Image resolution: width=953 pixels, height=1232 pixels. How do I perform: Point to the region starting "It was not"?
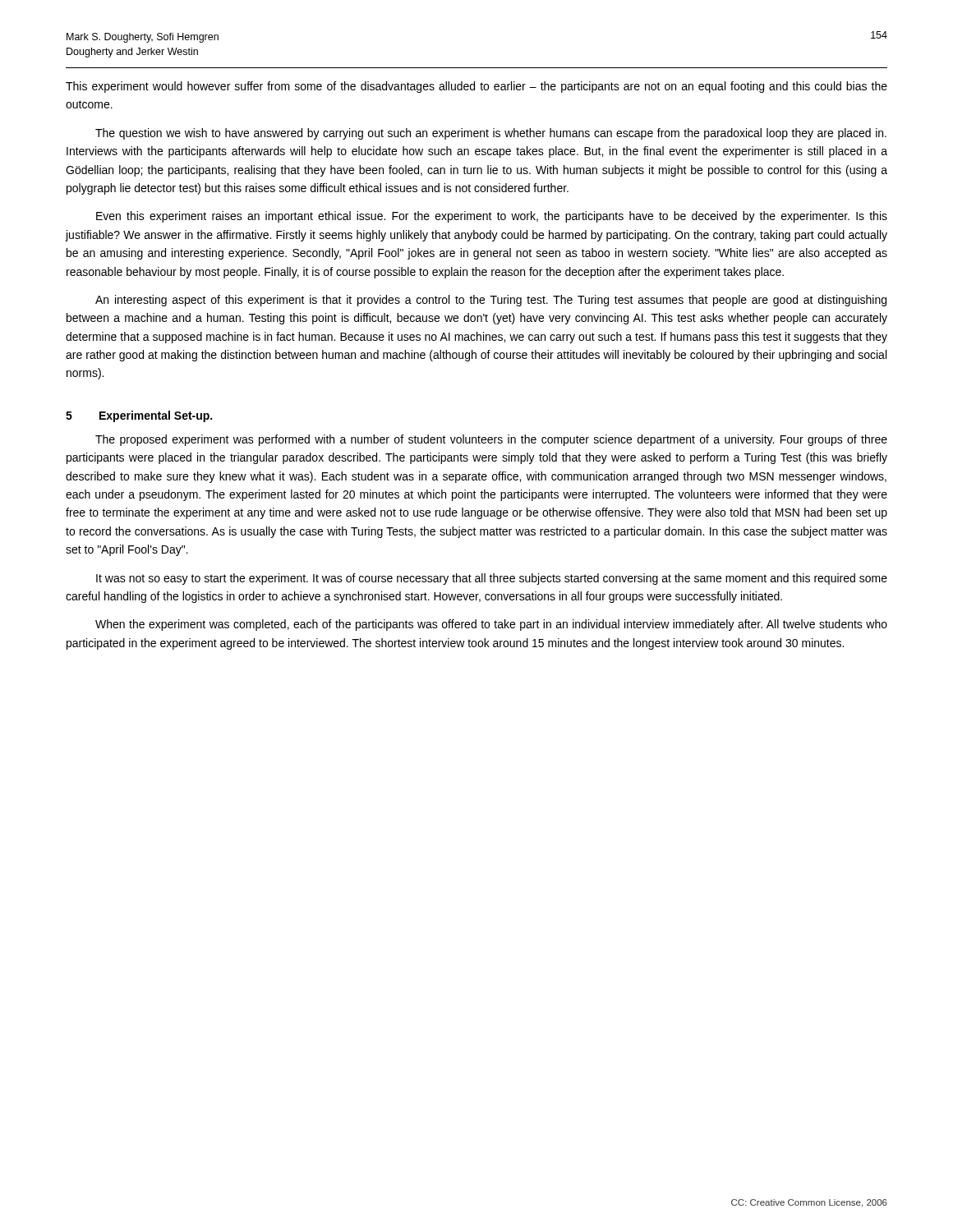[x=476, y=587]
